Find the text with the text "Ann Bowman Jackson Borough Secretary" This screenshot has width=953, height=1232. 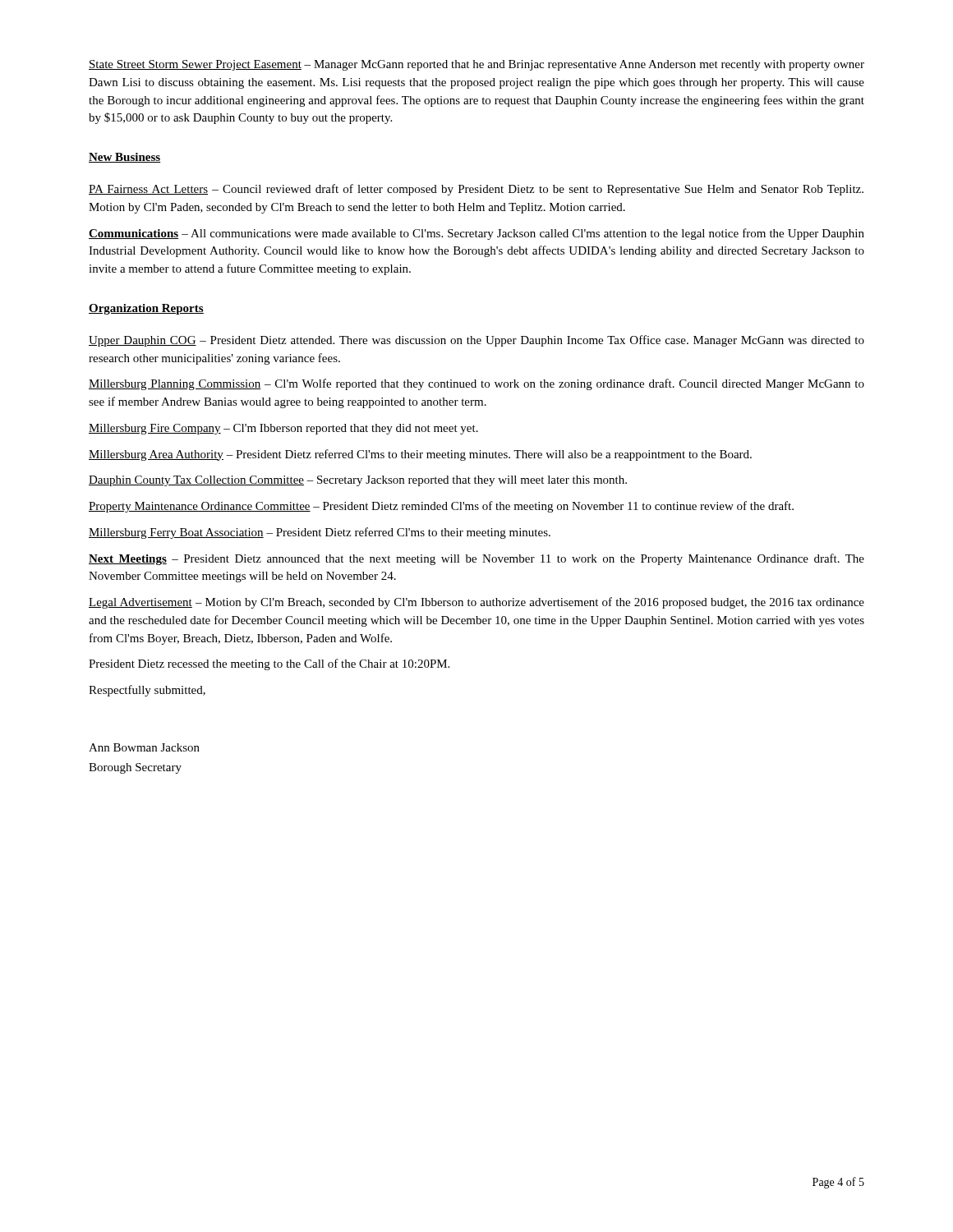coord(144,747)
